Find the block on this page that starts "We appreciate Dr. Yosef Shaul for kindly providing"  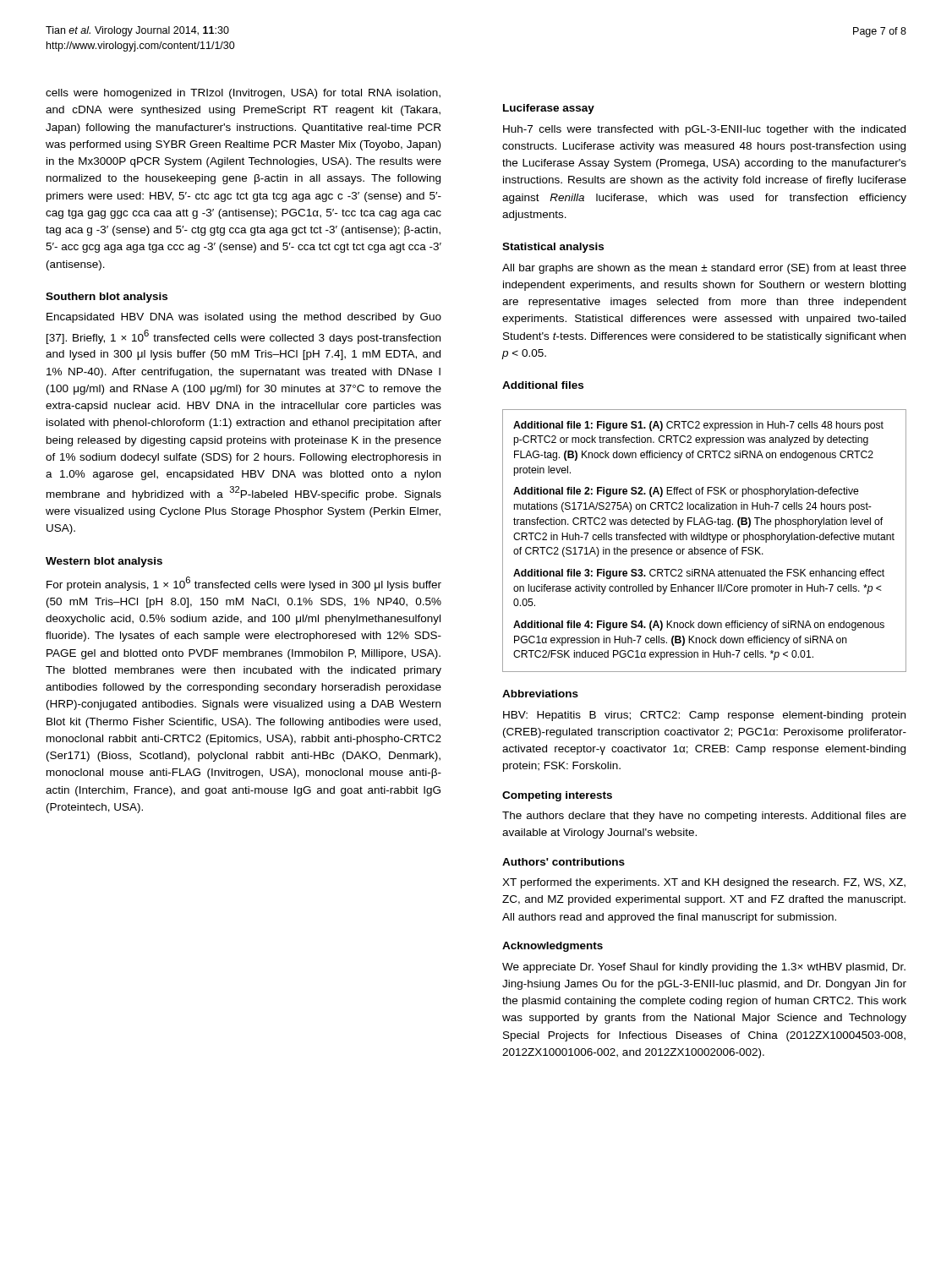pos(704,1009)
